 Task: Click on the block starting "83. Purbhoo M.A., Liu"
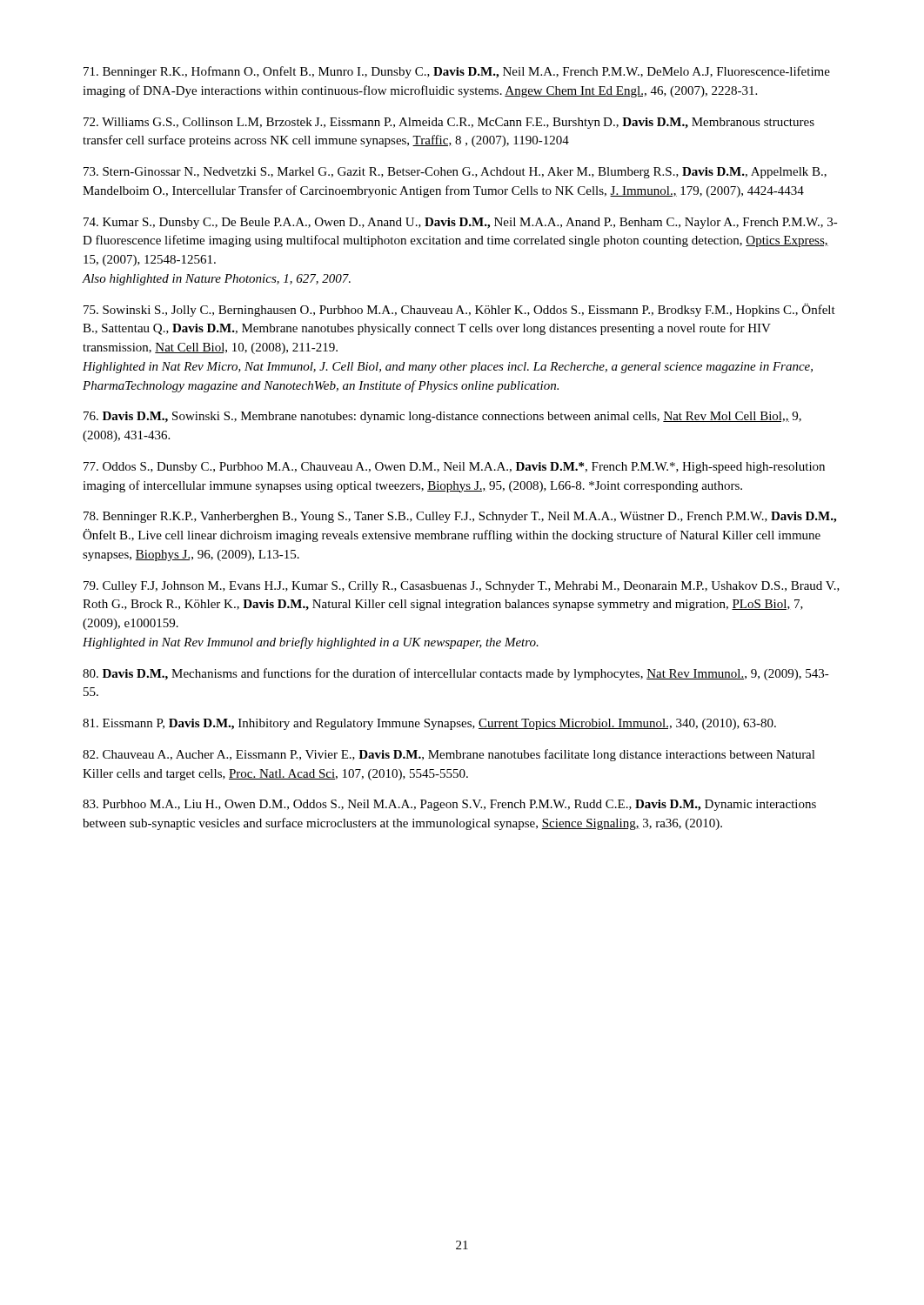tap(450, 814)
